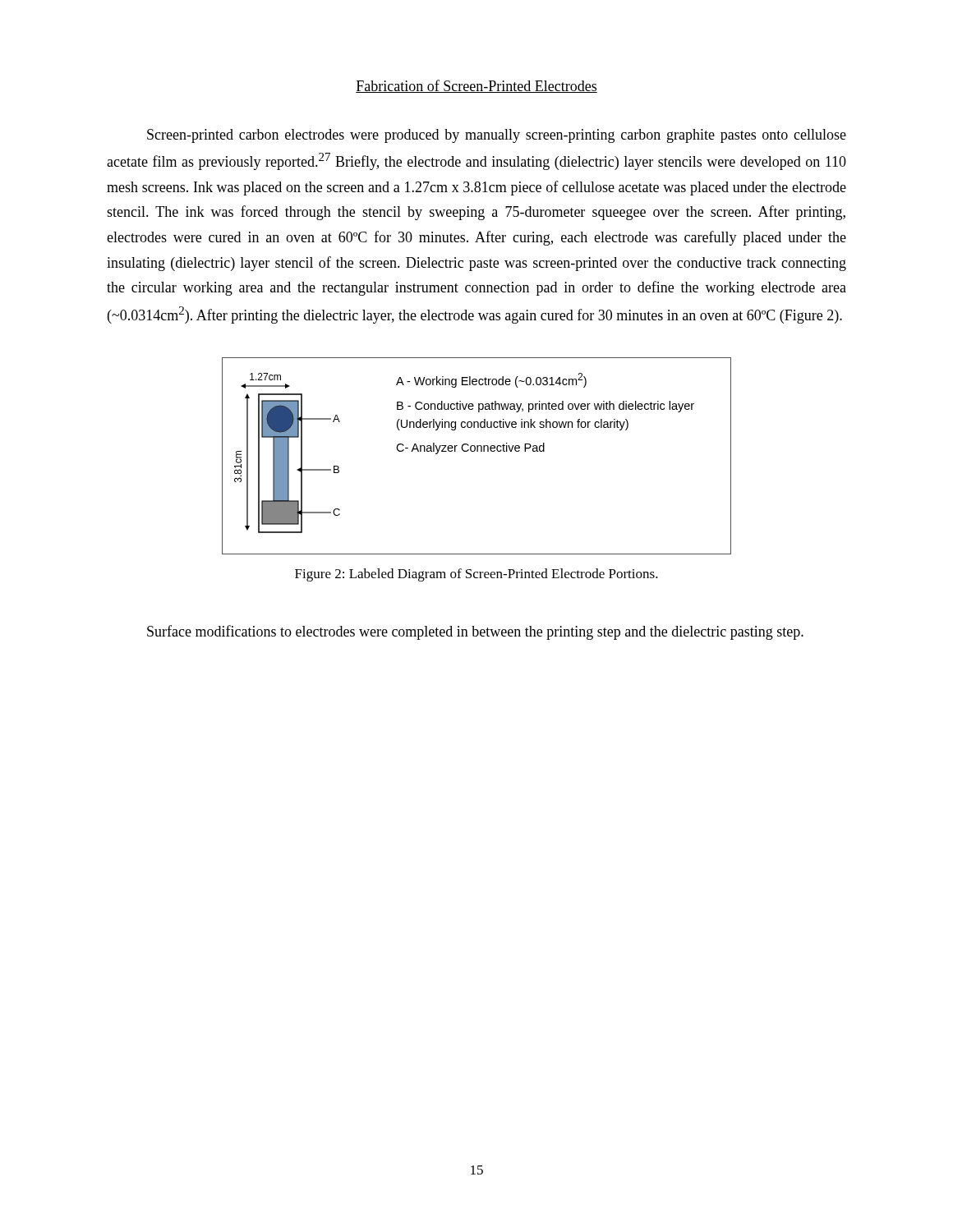953x1232 pixels.
Task: Select the region starting "Fabrication of Screen-Printed Electrodes"
Action: click(x=476, y=86)
